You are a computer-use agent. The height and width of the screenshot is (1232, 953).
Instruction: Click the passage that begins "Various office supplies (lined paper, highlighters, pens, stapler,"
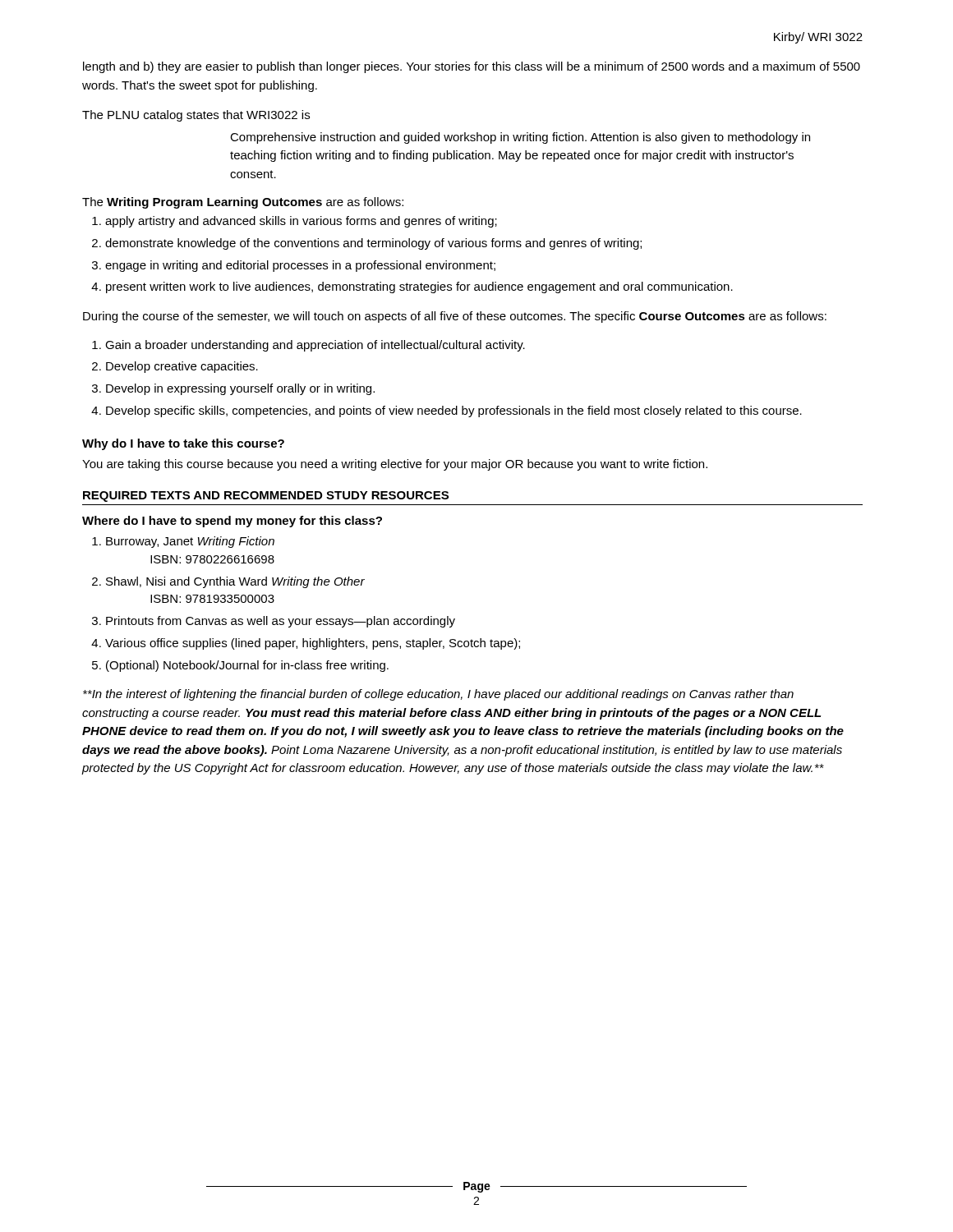point(313,642)
